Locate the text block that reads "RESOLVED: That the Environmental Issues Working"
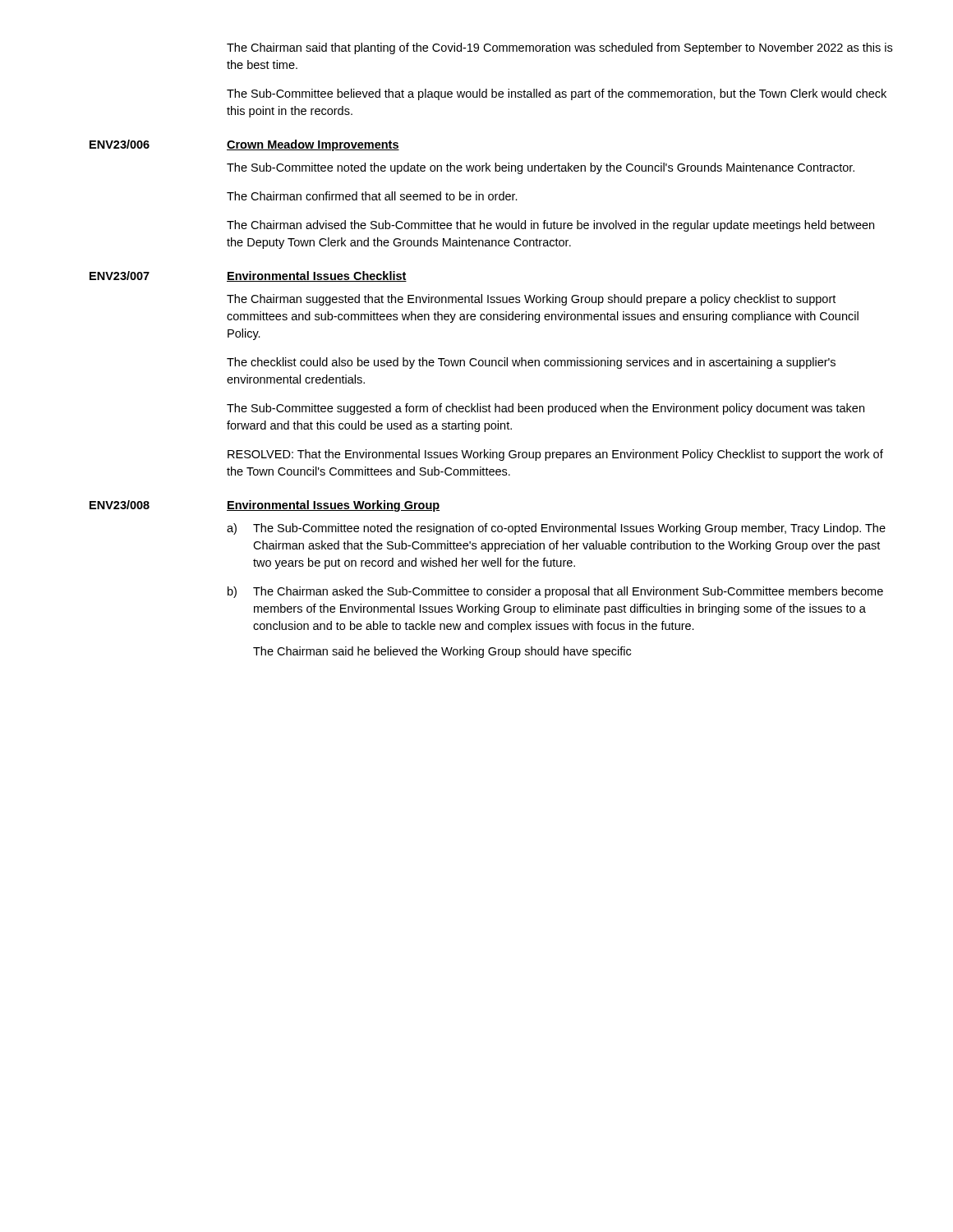 [x=560, y=463]
